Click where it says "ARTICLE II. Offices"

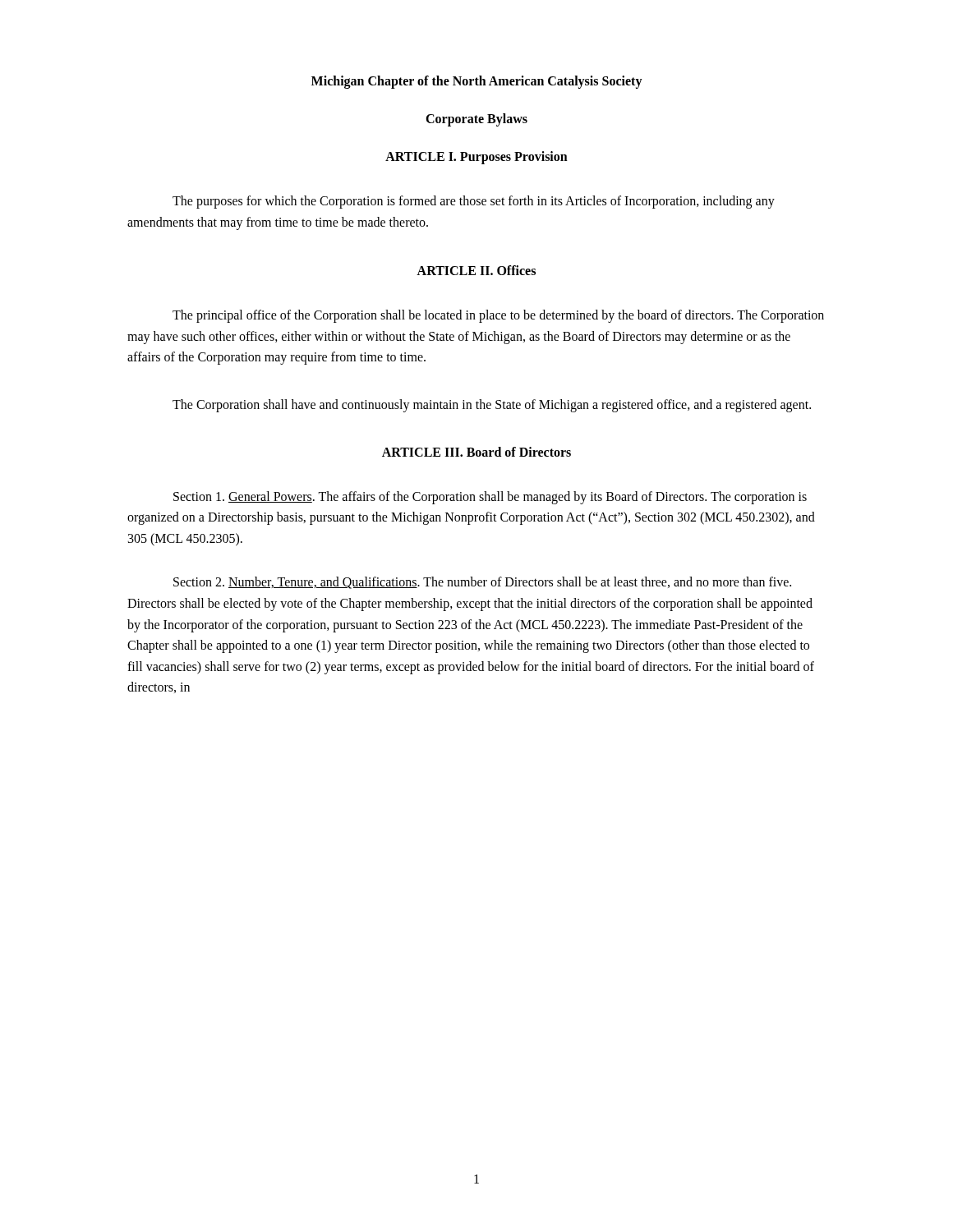click(476, 271)
